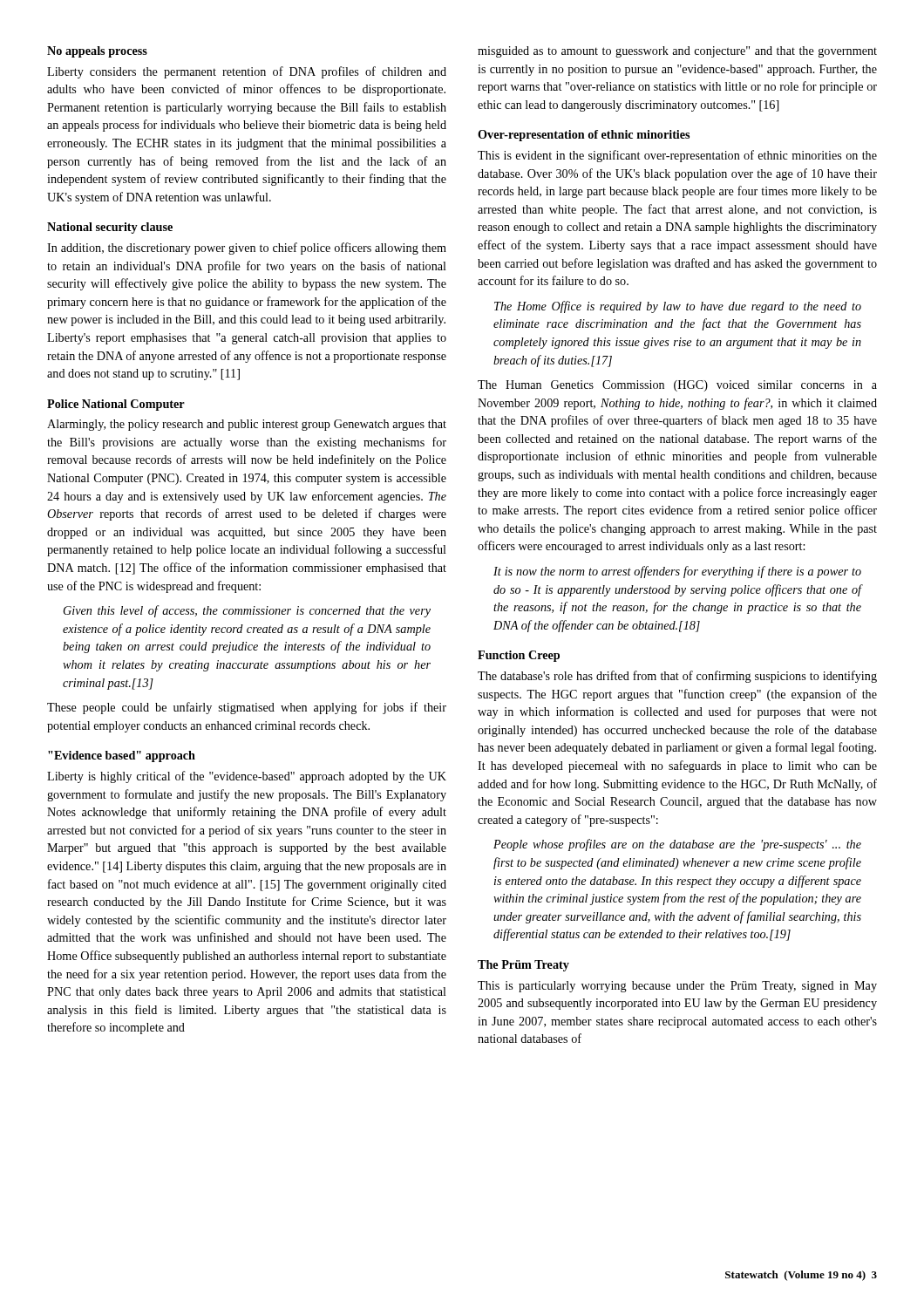924x1308 pixels.
Task: Navigate to the text block starting "In addition, the discretionary power given to"
Action: pos(247,310)
